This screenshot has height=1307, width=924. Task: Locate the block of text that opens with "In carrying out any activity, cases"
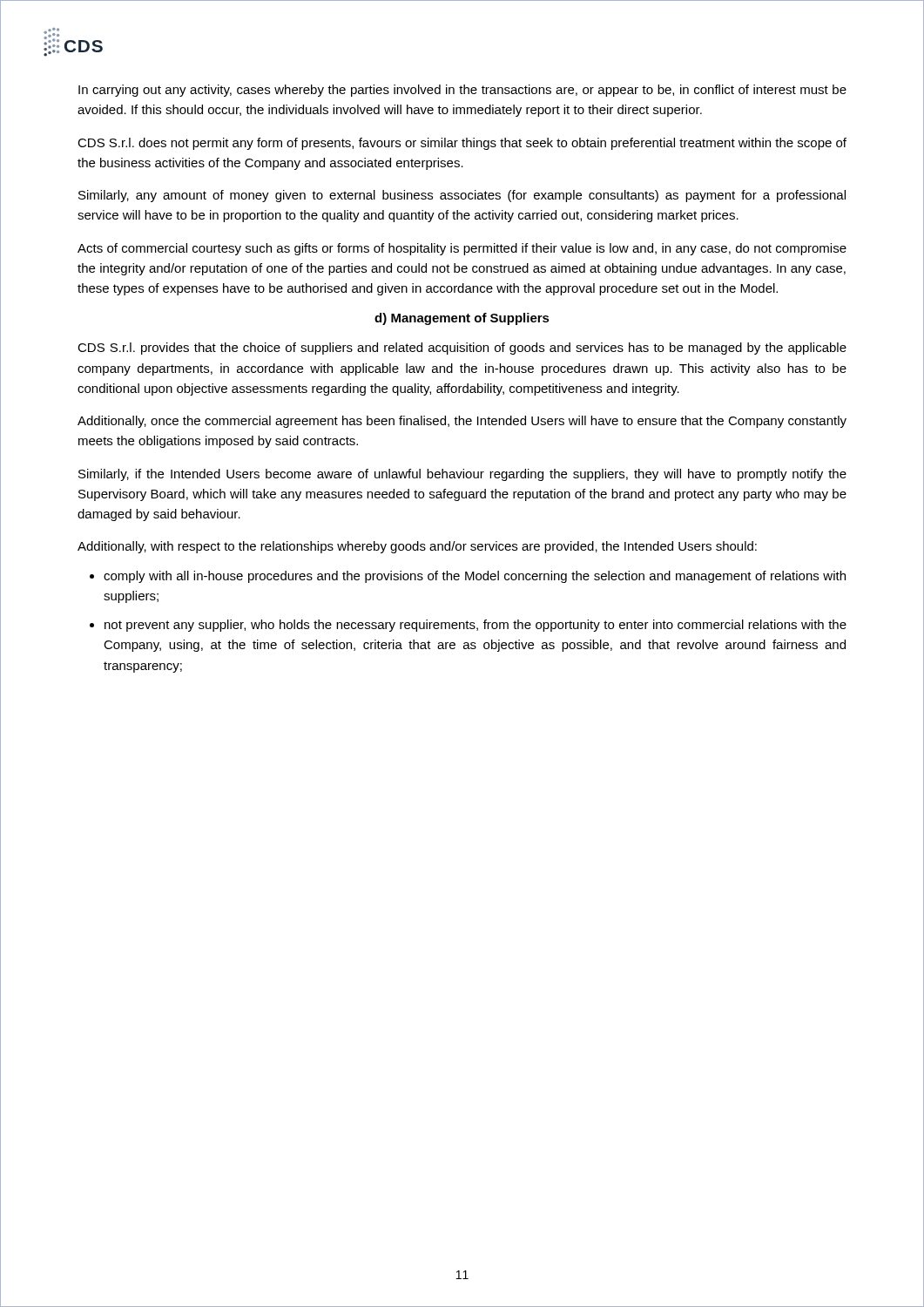[x=462, y=99]
